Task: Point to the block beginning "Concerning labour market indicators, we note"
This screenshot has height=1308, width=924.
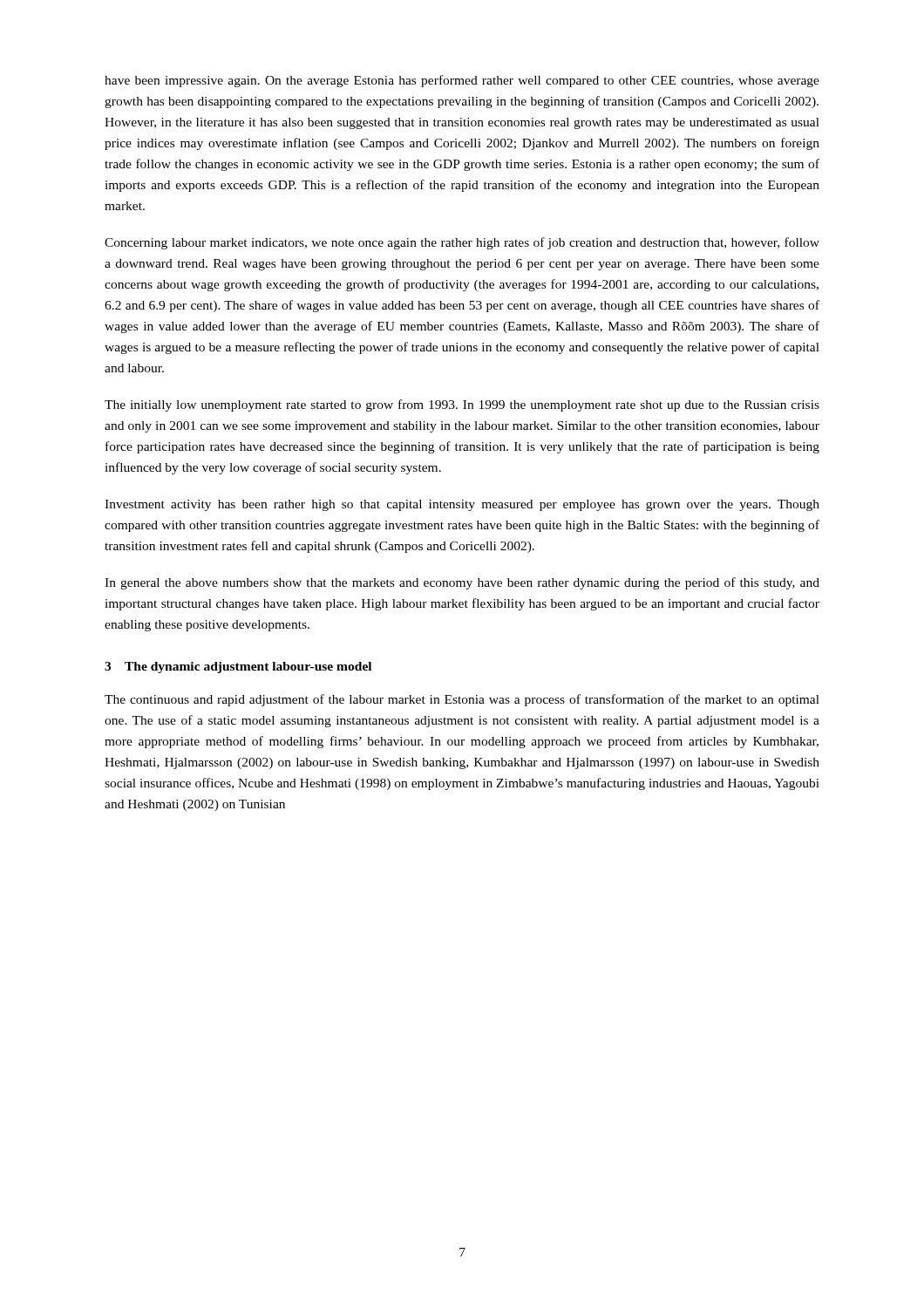Action: (x=462, y=305)
